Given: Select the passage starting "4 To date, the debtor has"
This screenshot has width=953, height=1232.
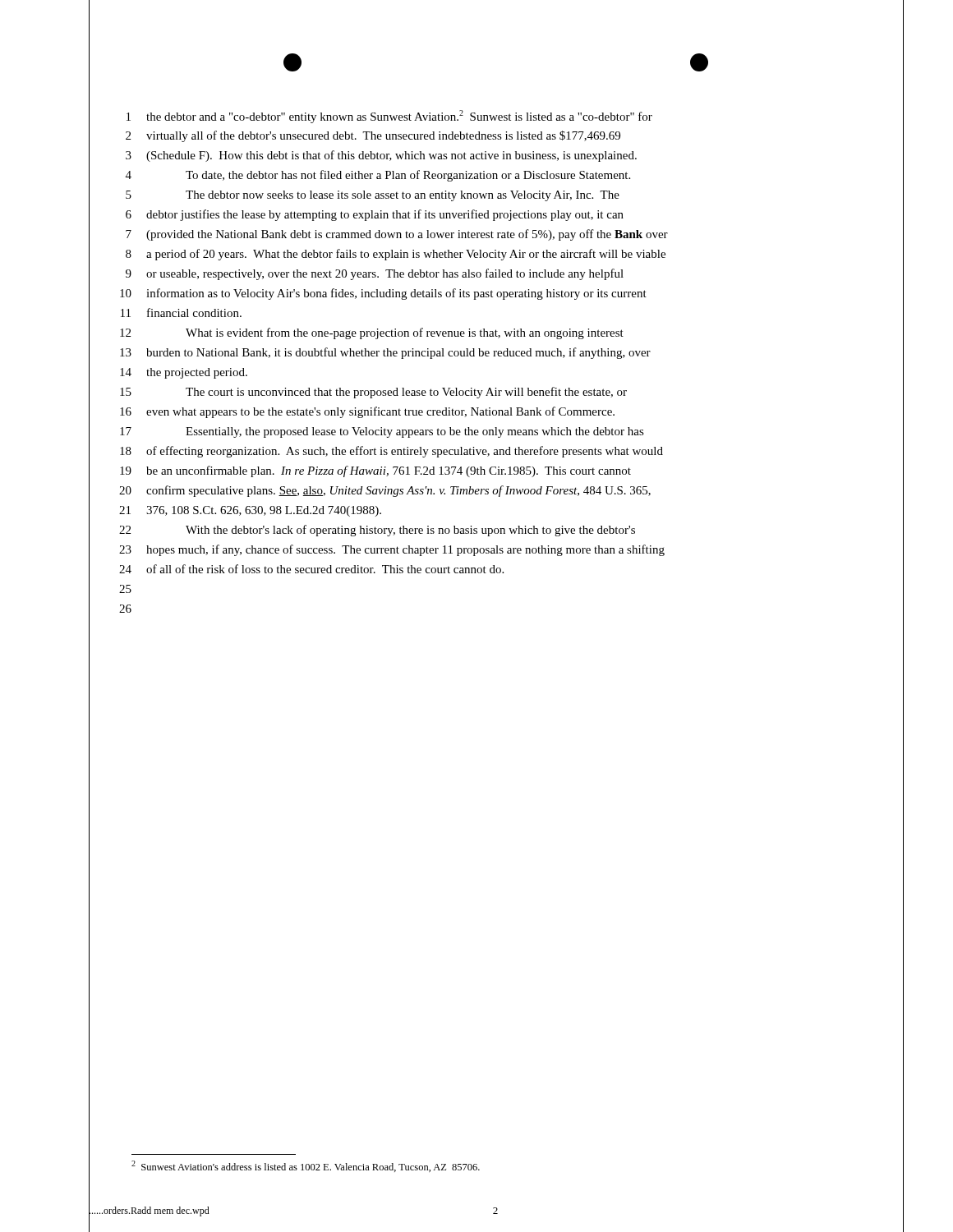Looking at the screenshot, I should 495,176.
